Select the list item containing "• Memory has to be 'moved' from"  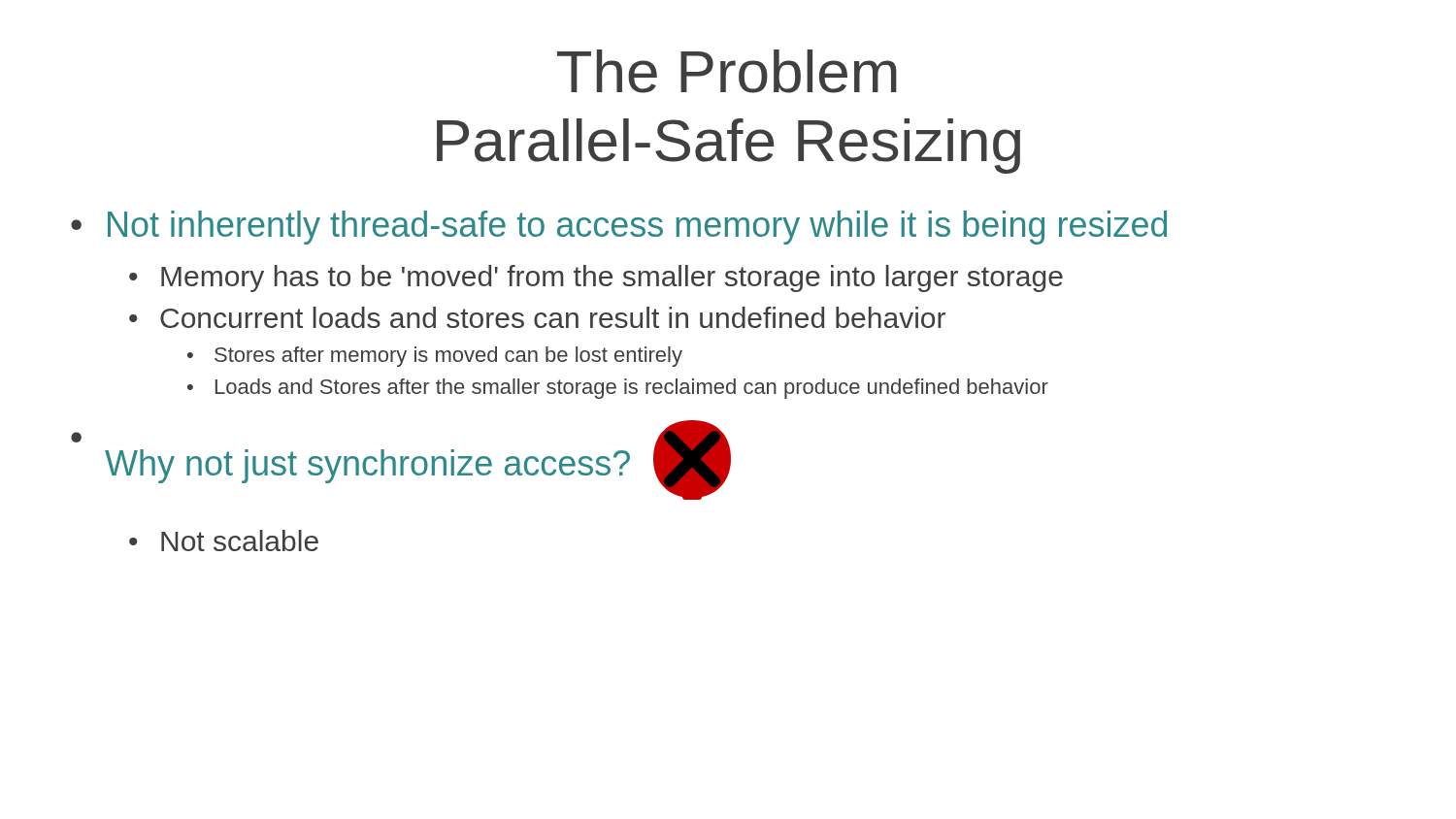click(596, 276)
